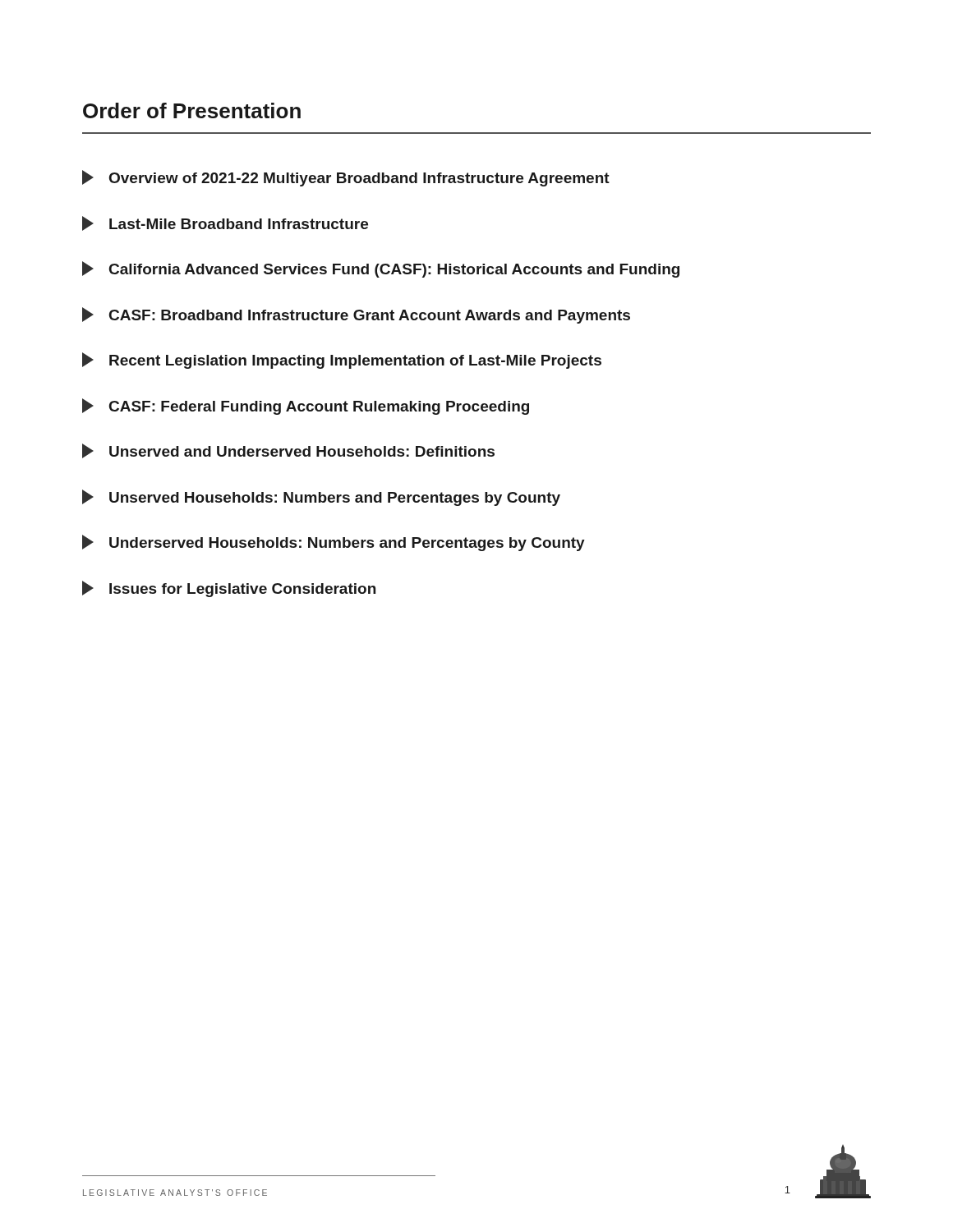953x1232 pixels.
Task: Click where it says "Order of Presentation"
Action: coord(192,110)
